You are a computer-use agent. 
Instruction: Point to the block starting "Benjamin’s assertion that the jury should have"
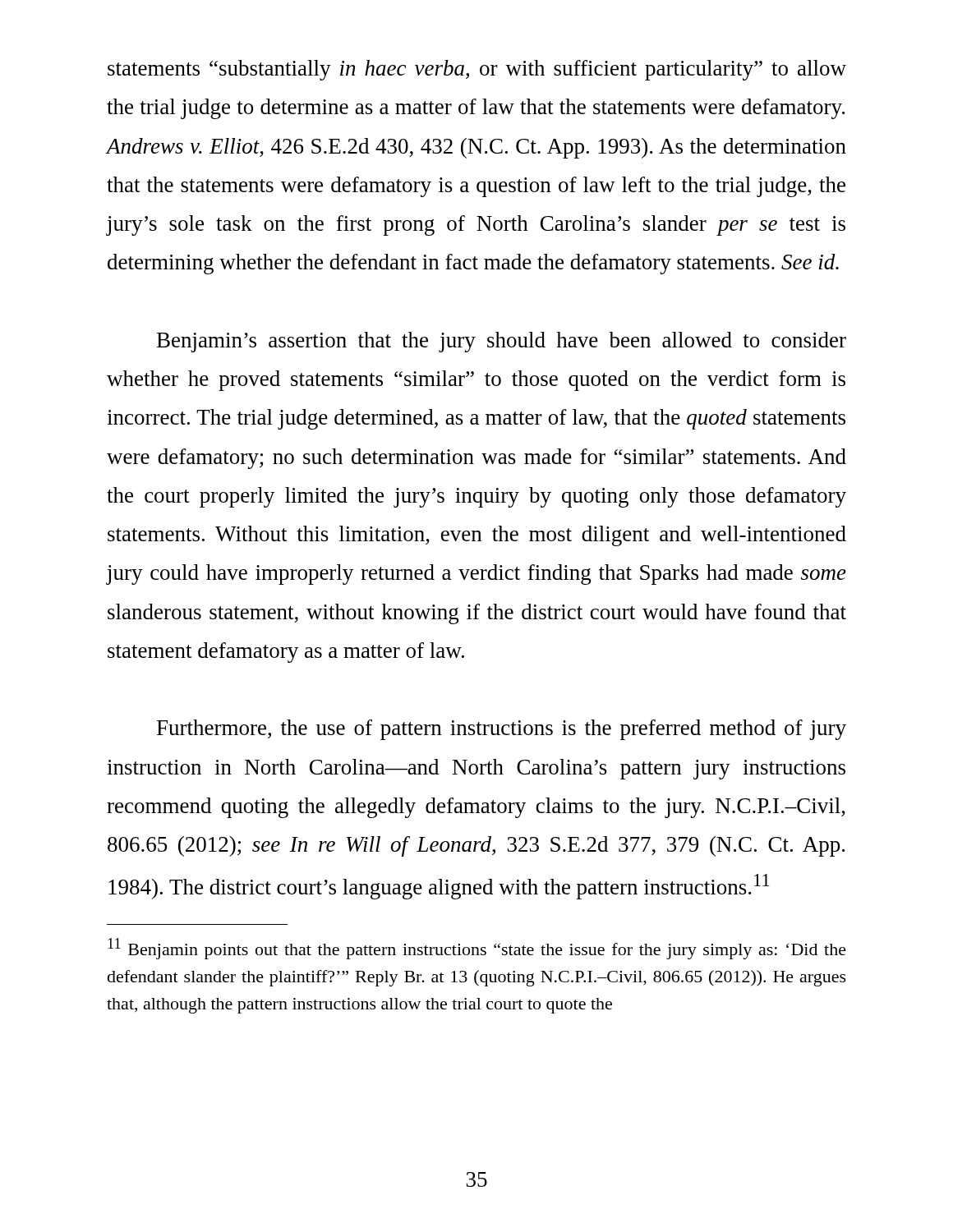[476, 496]
